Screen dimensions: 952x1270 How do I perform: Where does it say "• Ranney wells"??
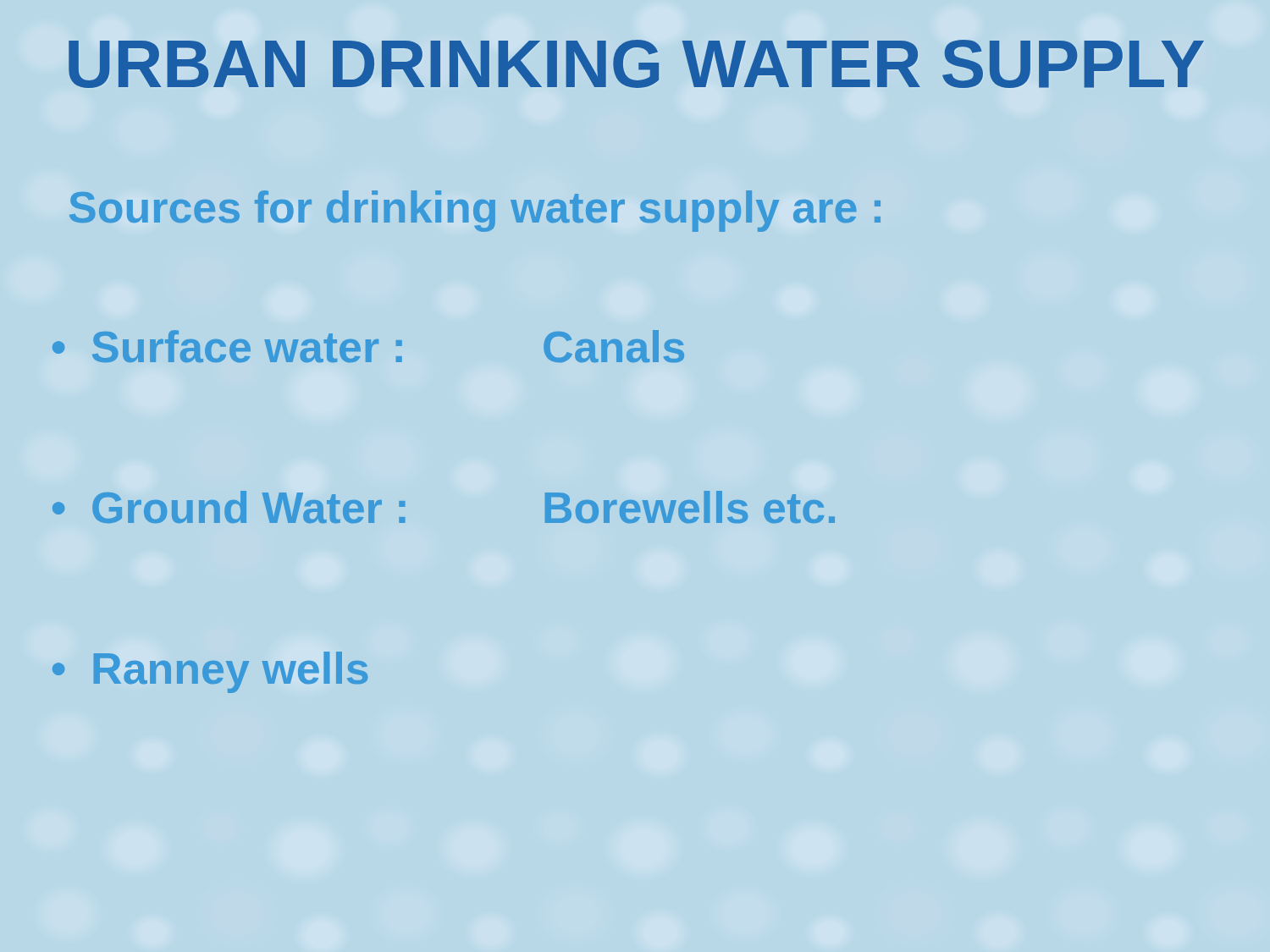(x=210, y=669)
